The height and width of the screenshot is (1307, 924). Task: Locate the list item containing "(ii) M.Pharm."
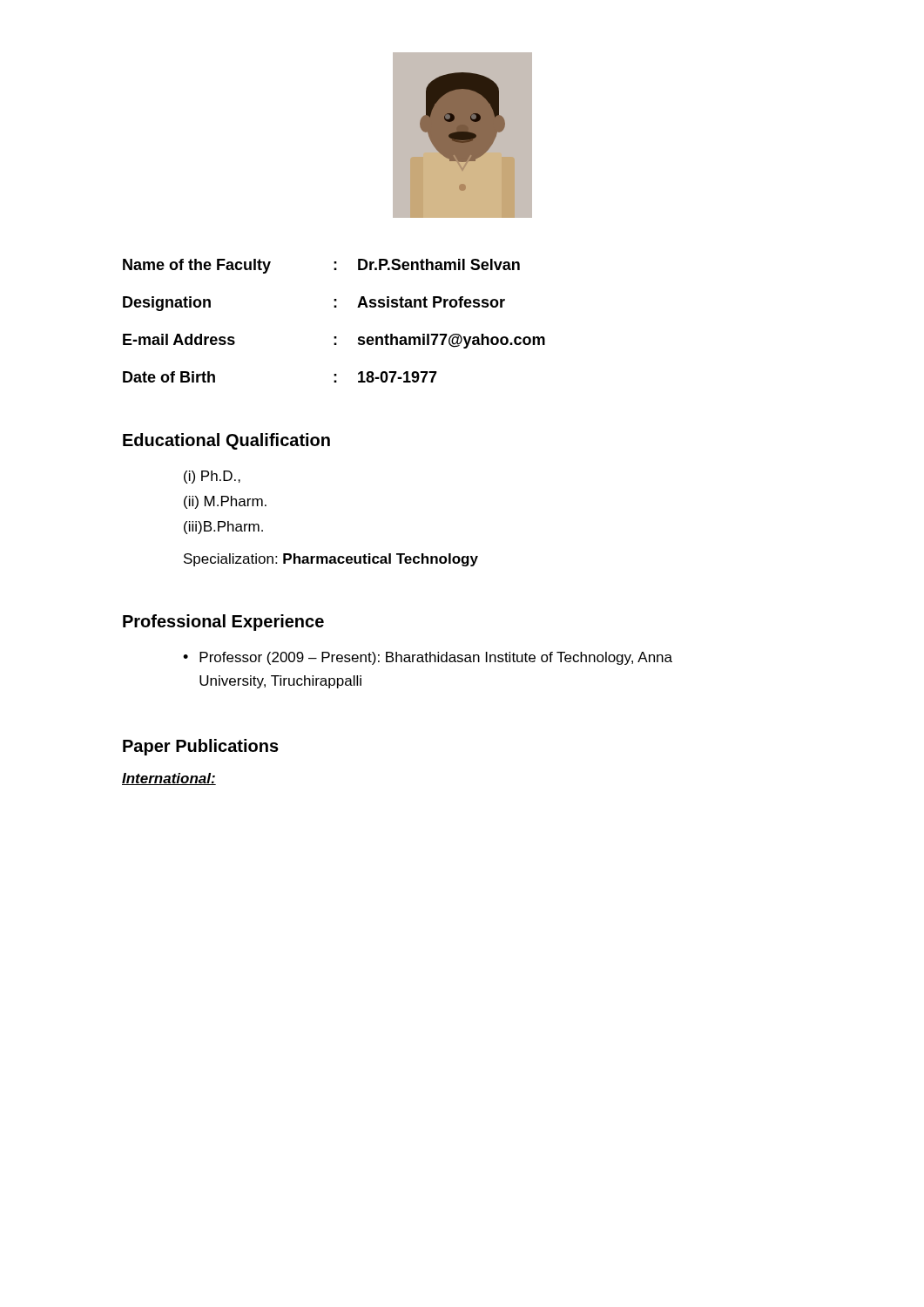click(x=225, y=501)
